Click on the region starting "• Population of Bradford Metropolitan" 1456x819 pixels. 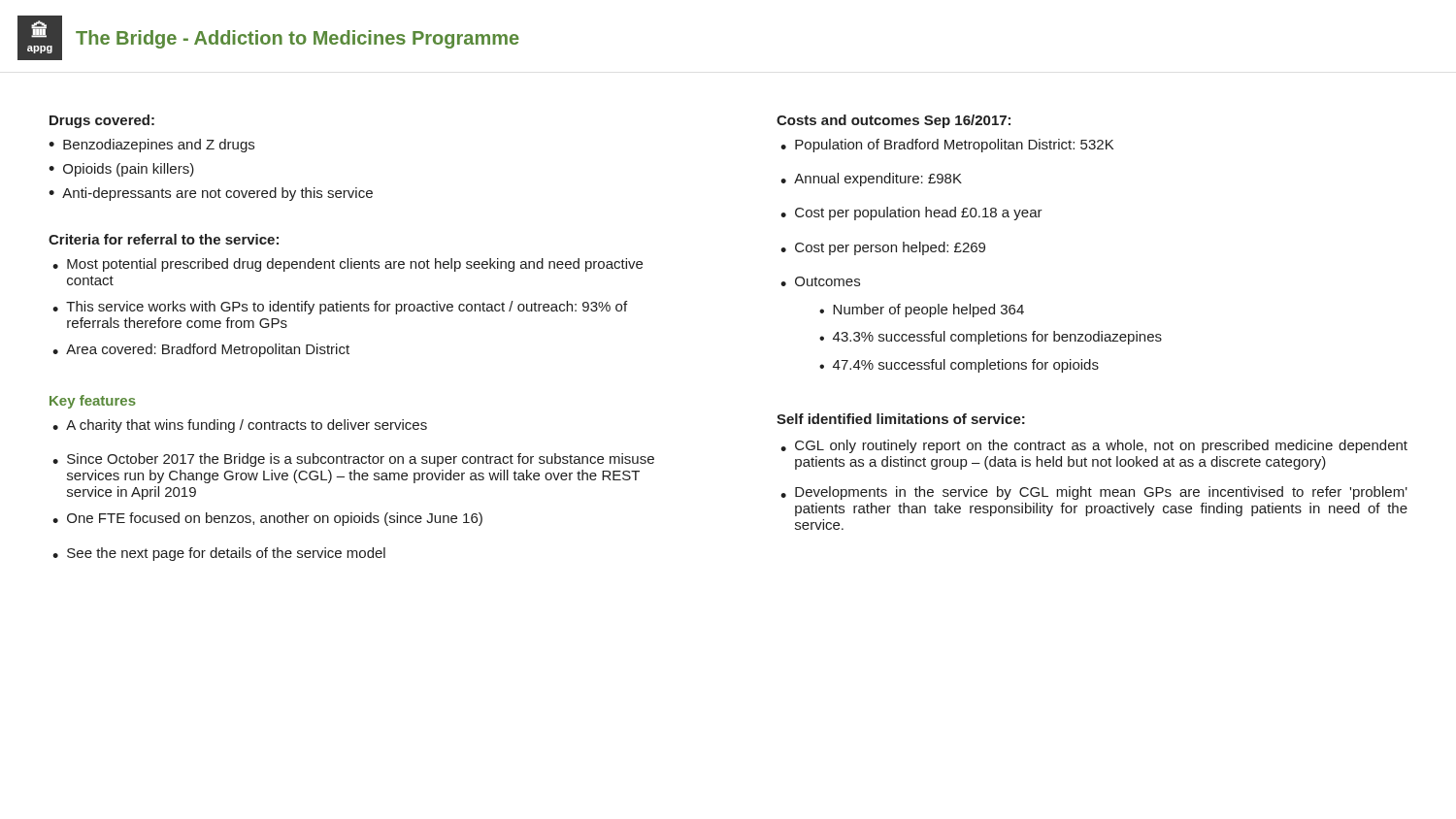(x=947, y=148)
